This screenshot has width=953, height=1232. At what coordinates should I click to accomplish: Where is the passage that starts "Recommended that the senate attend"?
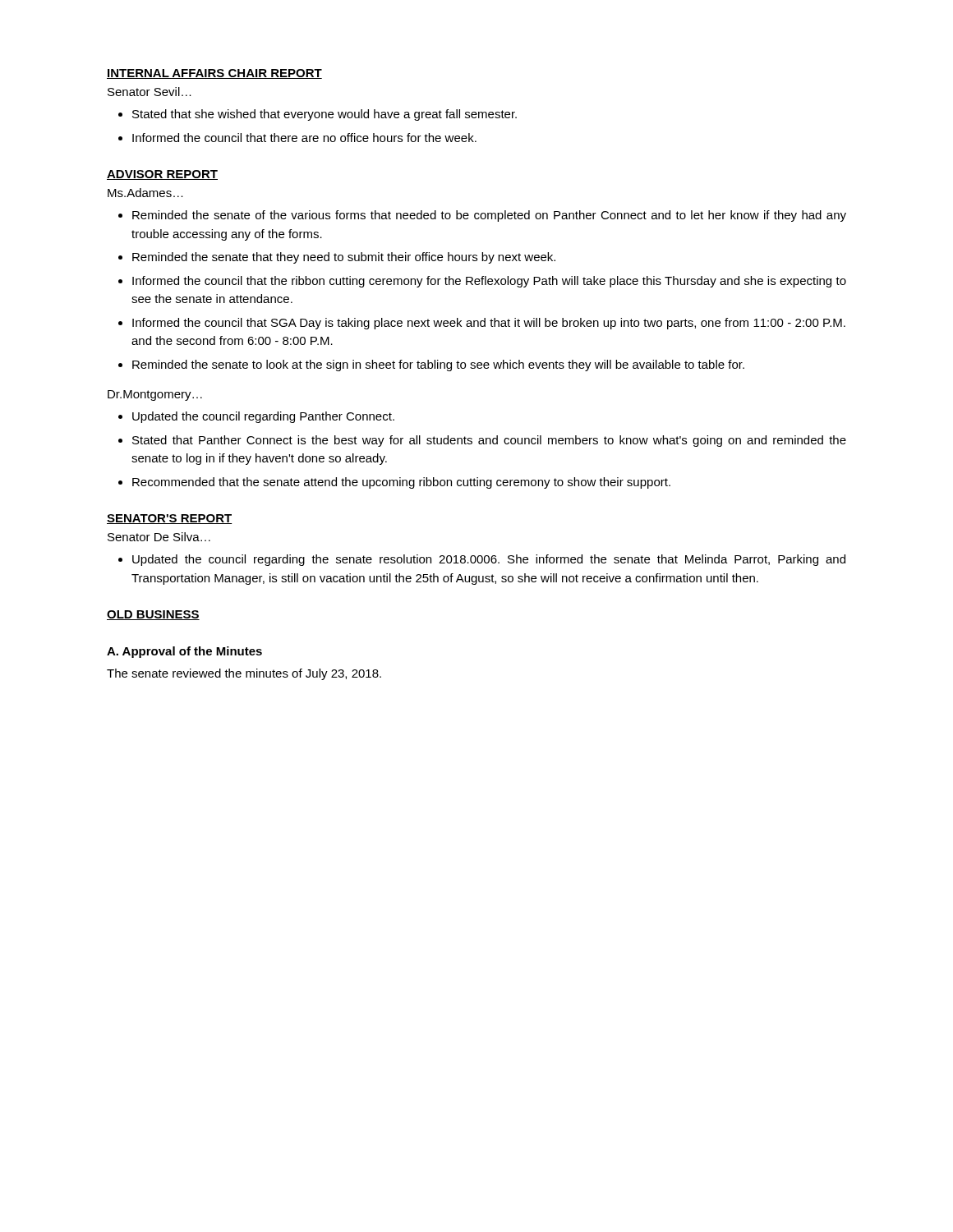tap(489, 482)
